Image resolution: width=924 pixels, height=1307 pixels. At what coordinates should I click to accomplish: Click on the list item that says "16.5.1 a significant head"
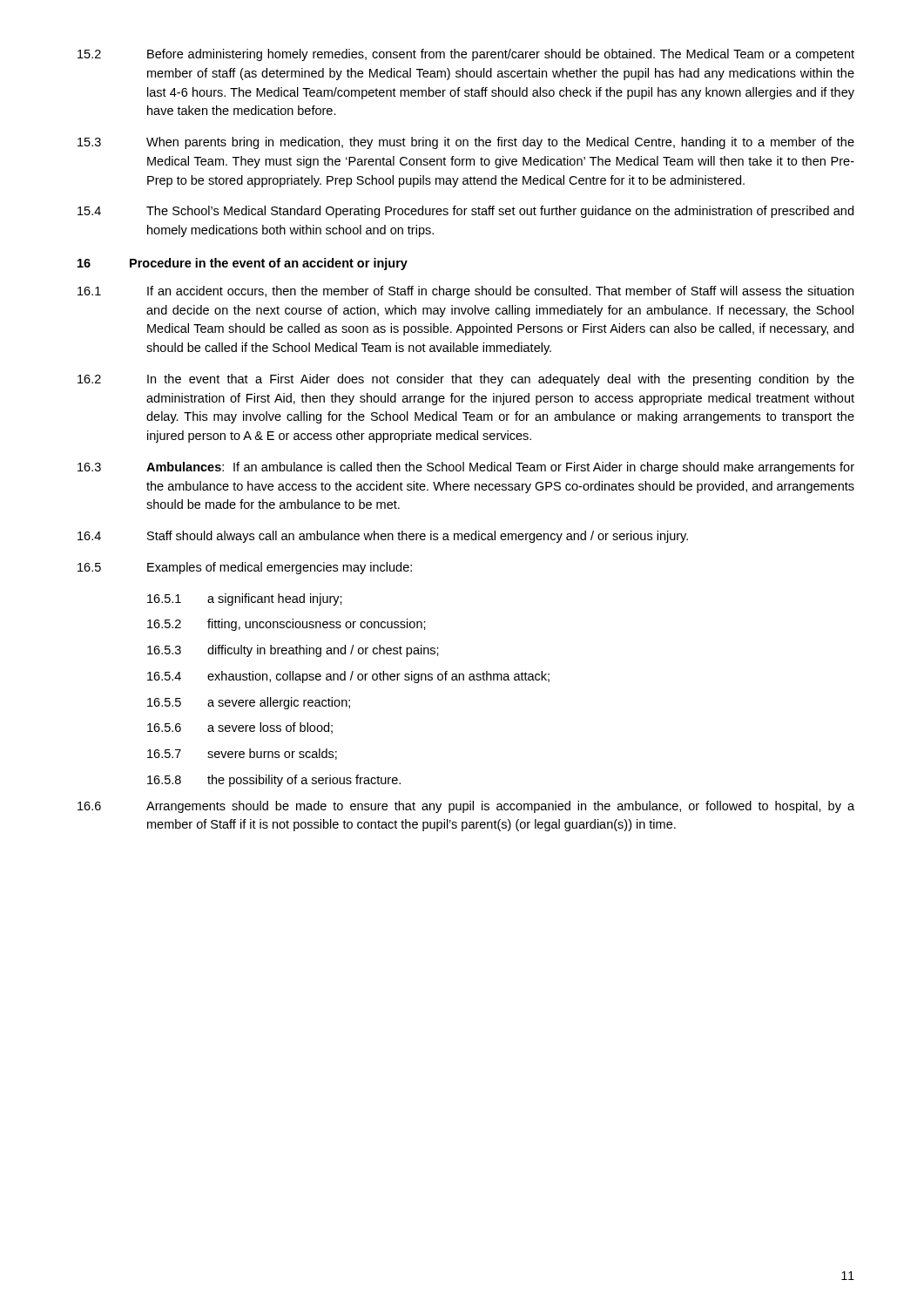pos(245,599)
